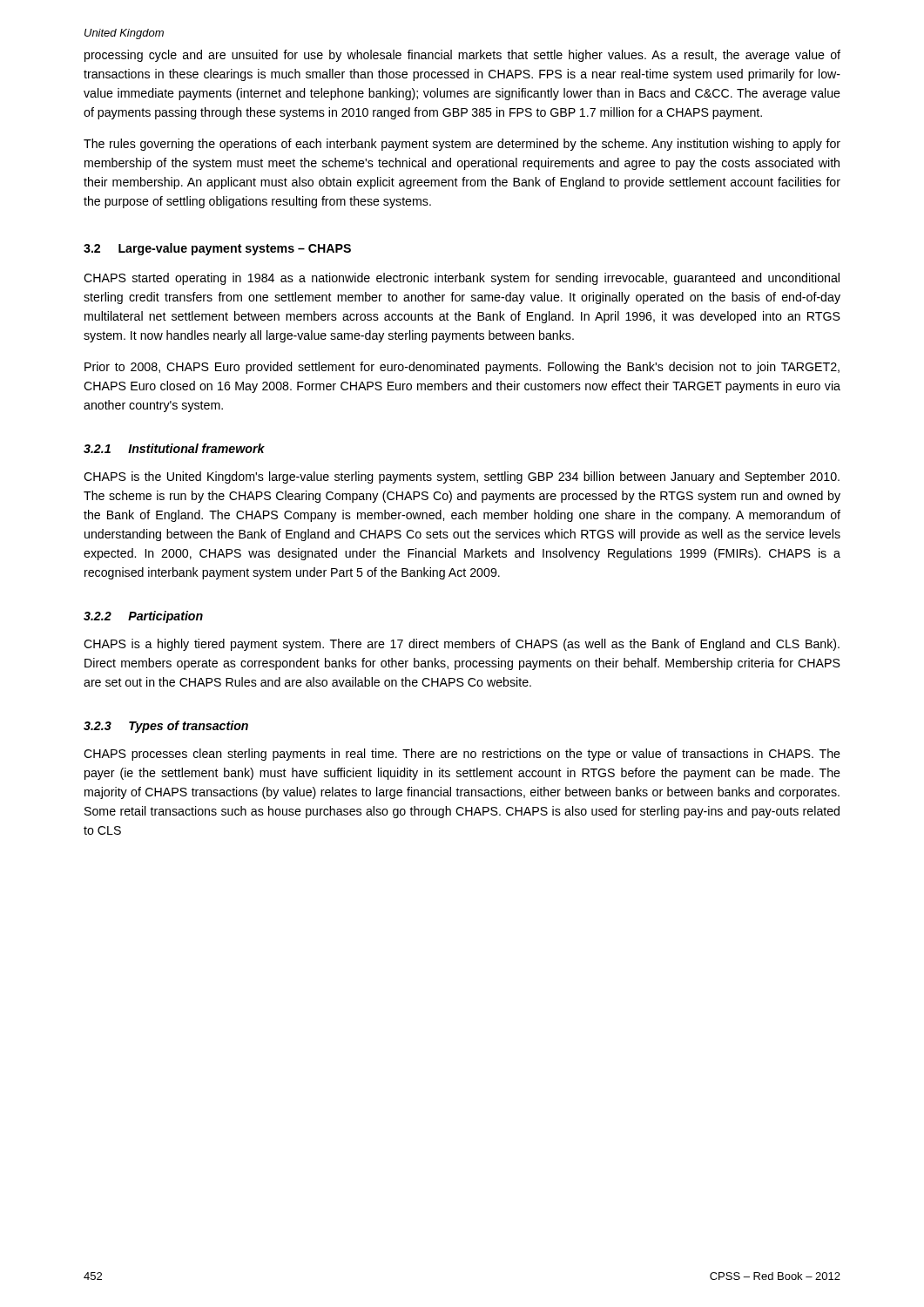Screen dimensions: 1307x924
Task: Click on the text block with the text "CHAPS processes clean sterling payments in"
Action: click(x=462, y=792)
